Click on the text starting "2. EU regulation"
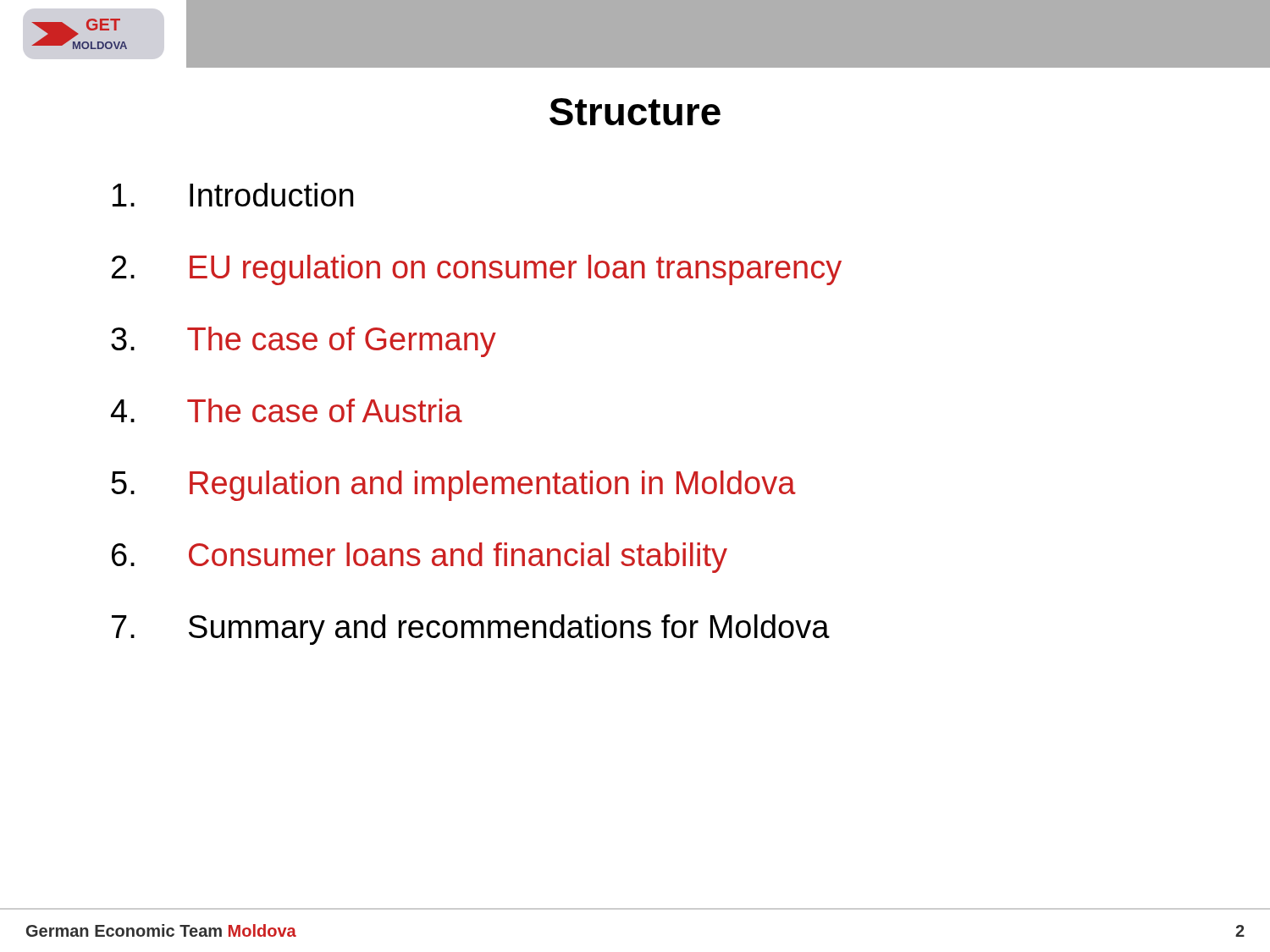 pyautogui.click(x=476, y=268)
